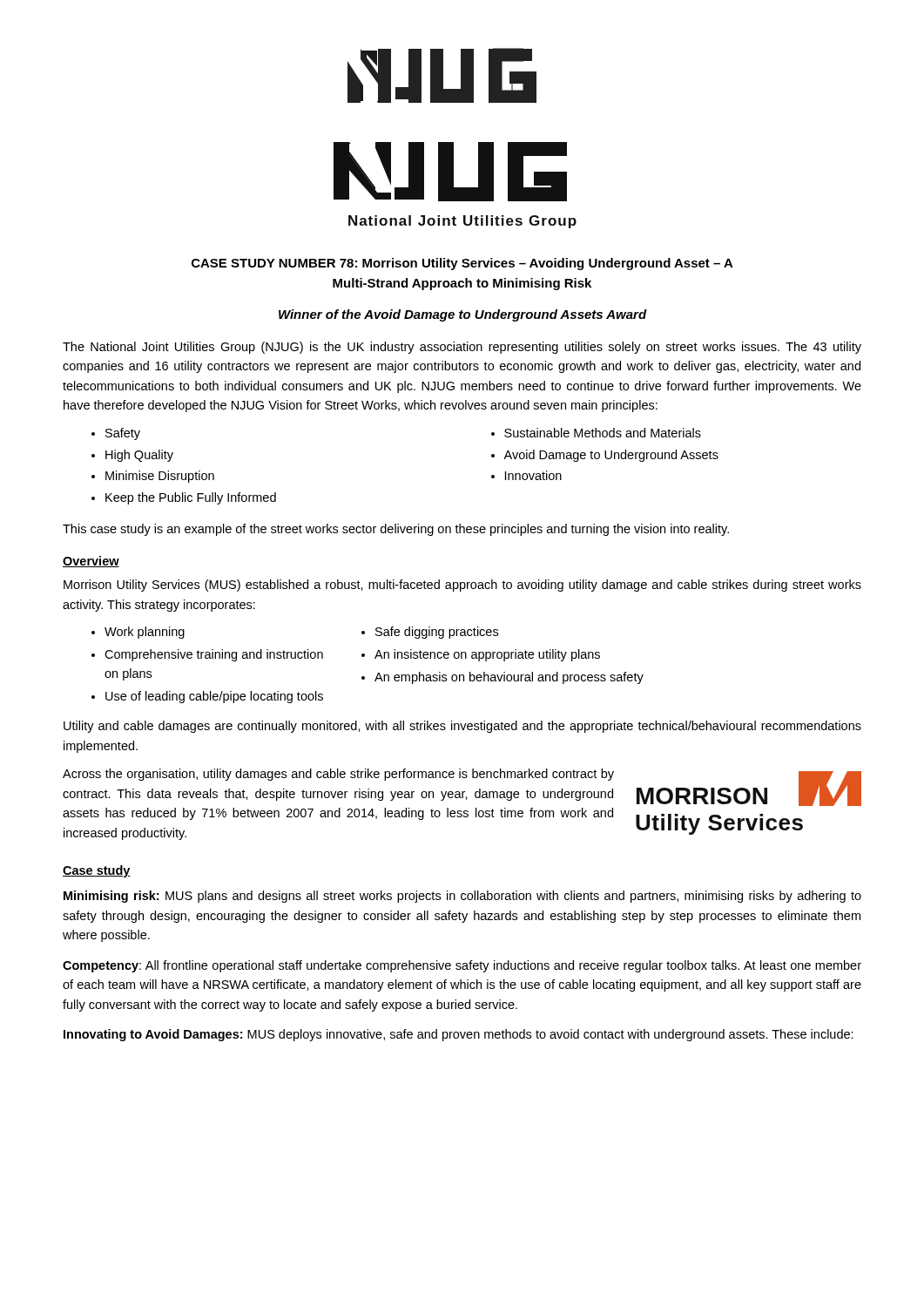This screenshot has width=924, height=1307.
Task: Click on the passage starting "Utility and cable"
Action: point(462,736)
